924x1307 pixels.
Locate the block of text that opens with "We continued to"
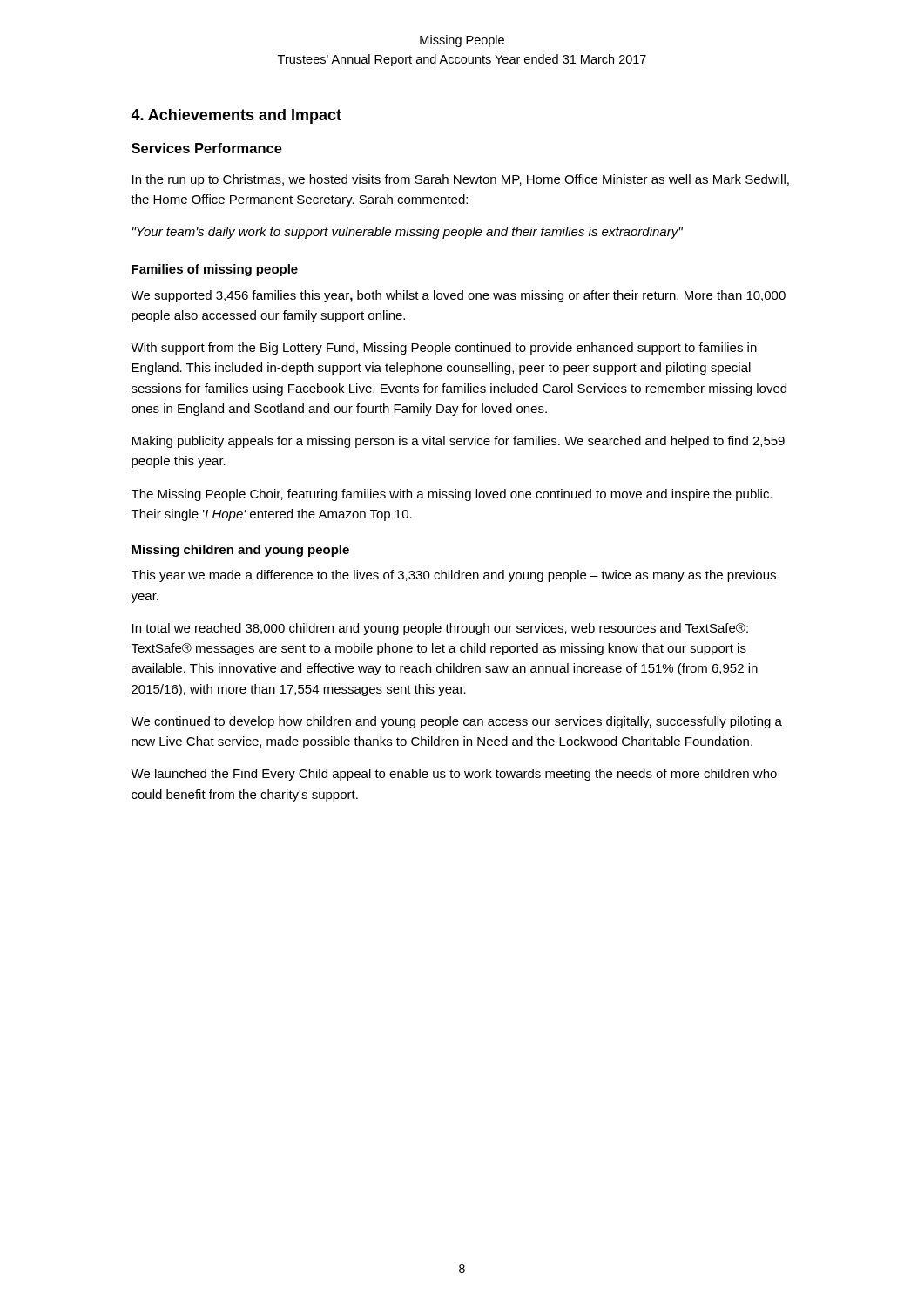(457, 731)
